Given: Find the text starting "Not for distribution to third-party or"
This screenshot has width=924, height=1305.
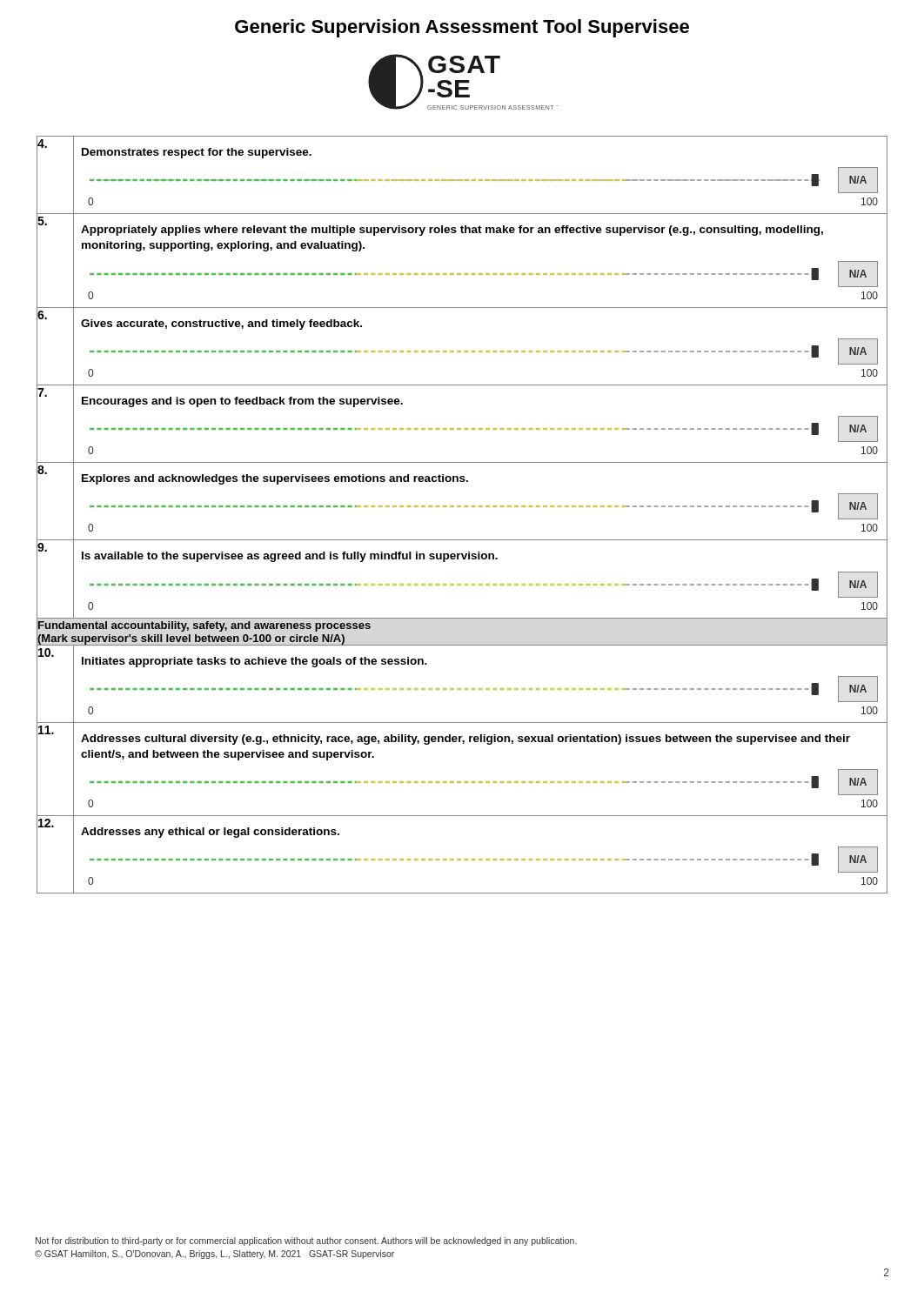Looking at the screenshot, I should 306,1241.
